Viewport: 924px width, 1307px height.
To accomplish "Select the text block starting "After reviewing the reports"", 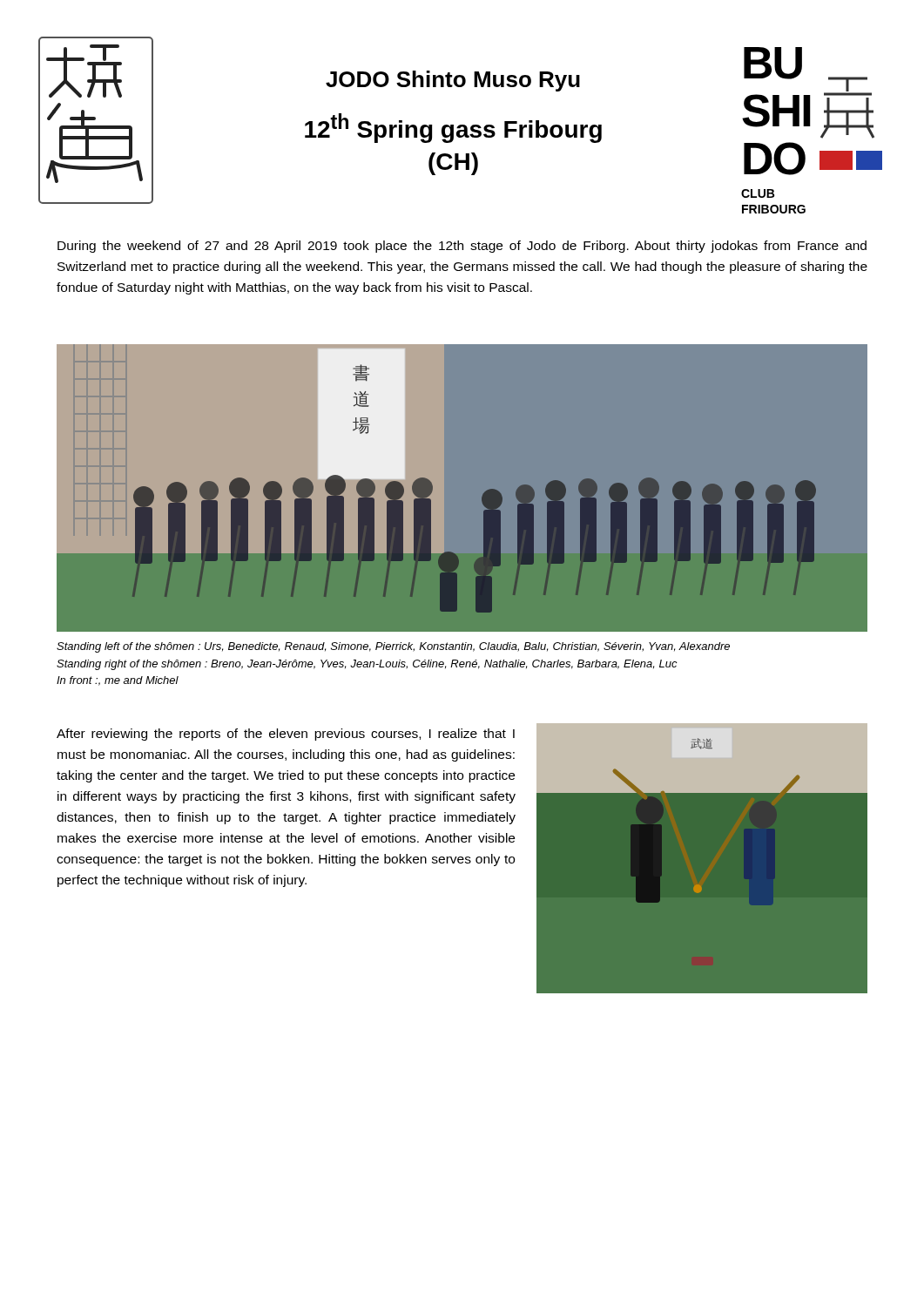I will click(x=286, y=806).
